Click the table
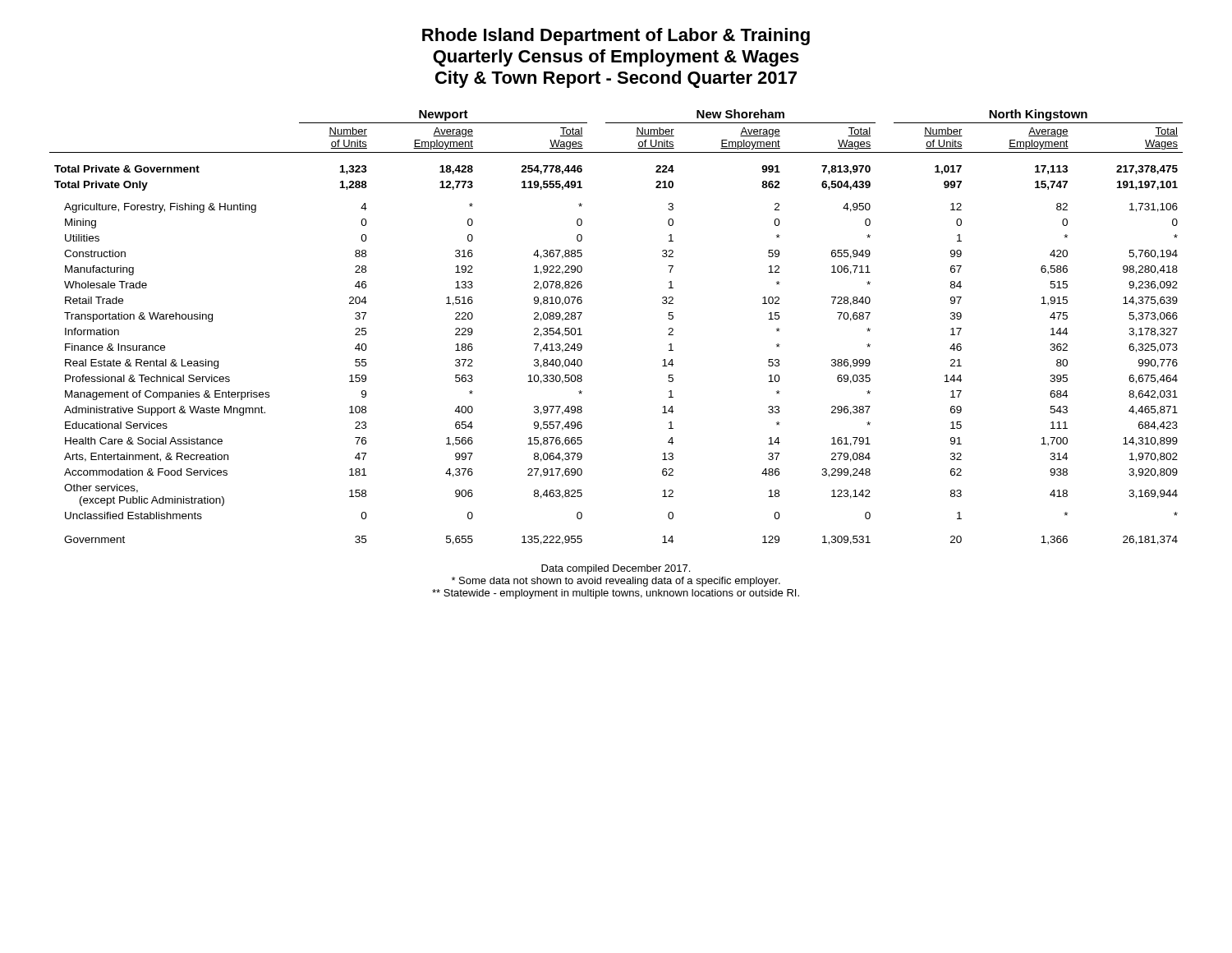Viewport: 1232px width, 953px height. pyautogui.click(x=616, y=326)
